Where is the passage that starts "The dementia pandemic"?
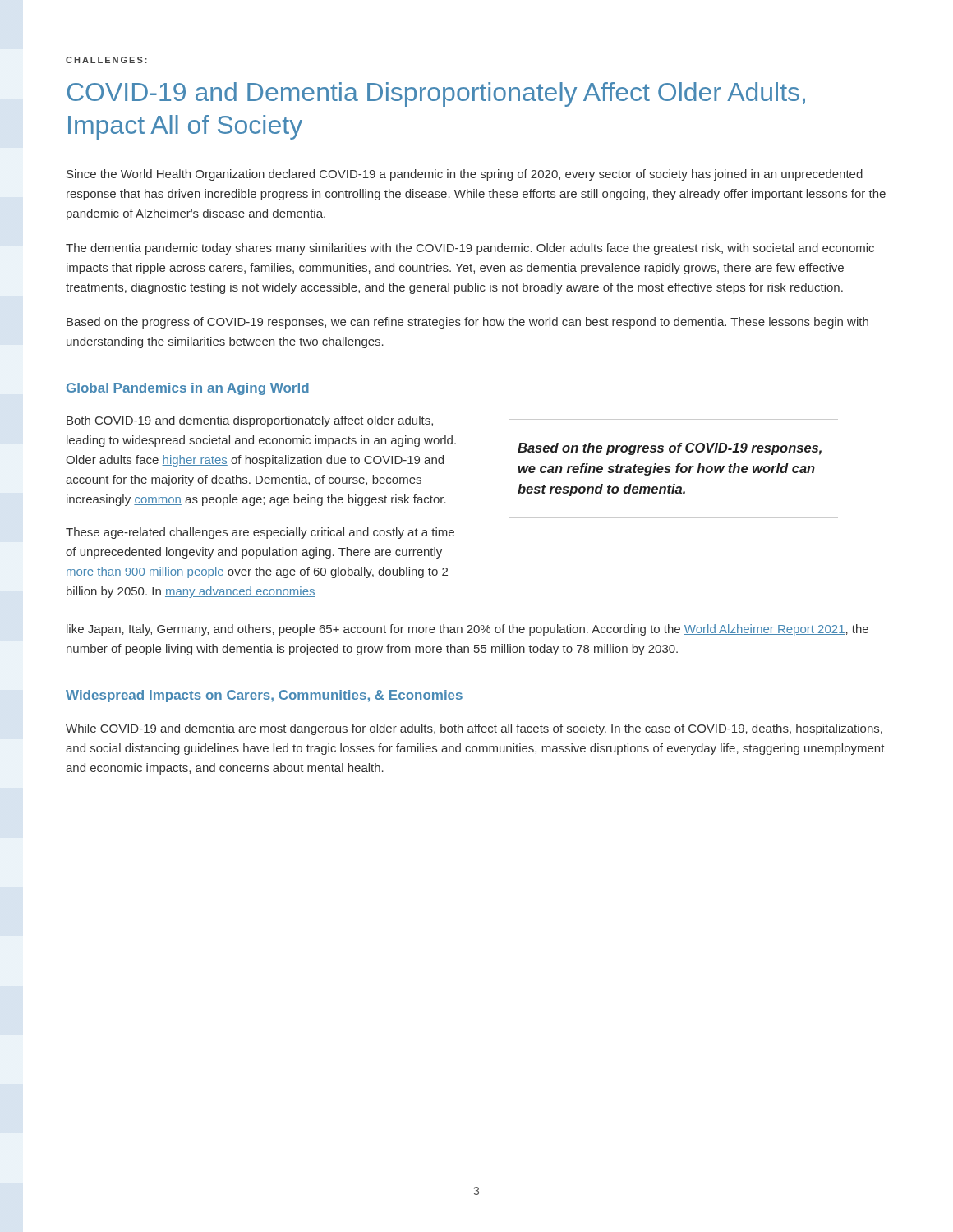The width and height of the screenshot is (953, 1232). 470,267
